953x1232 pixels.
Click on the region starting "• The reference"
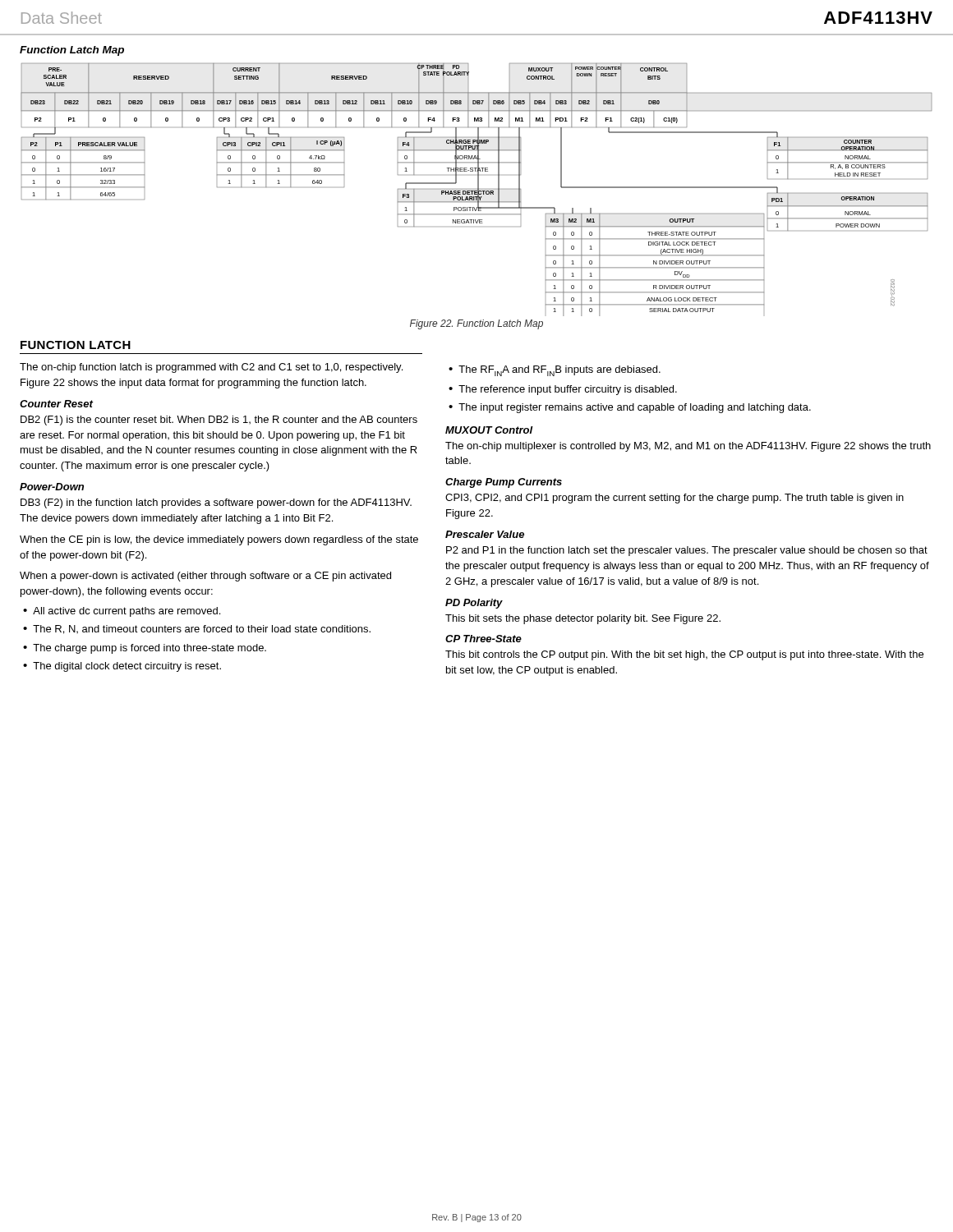pos(563,390)
